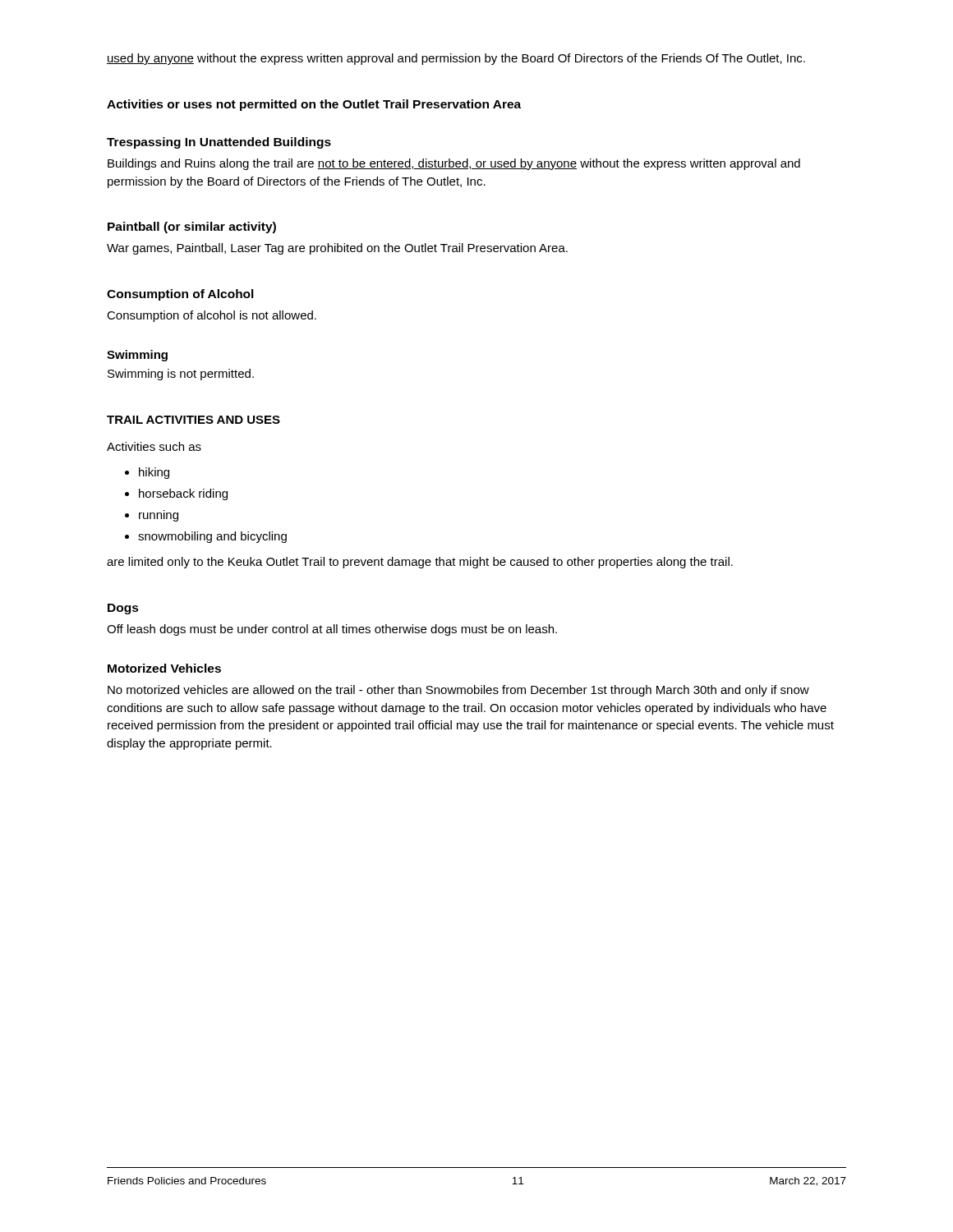Screen dimensions: 1232x953
Task: Locate the text block that reads "No motorized vehicles are allowed on the trail"
Action: tap(476, 716)
